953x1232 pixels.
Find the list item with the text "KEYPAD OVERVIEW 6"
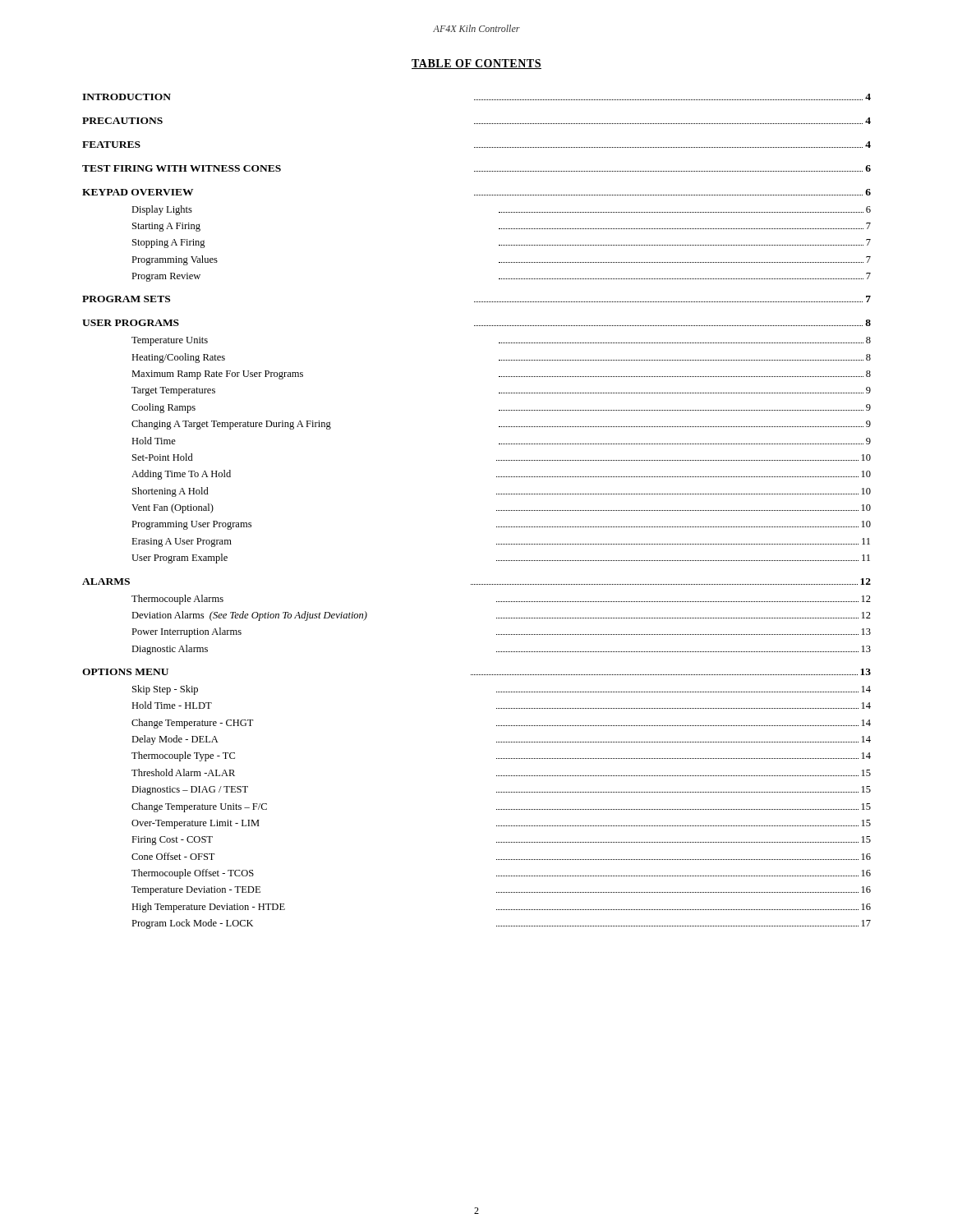(x=476, y=192)
